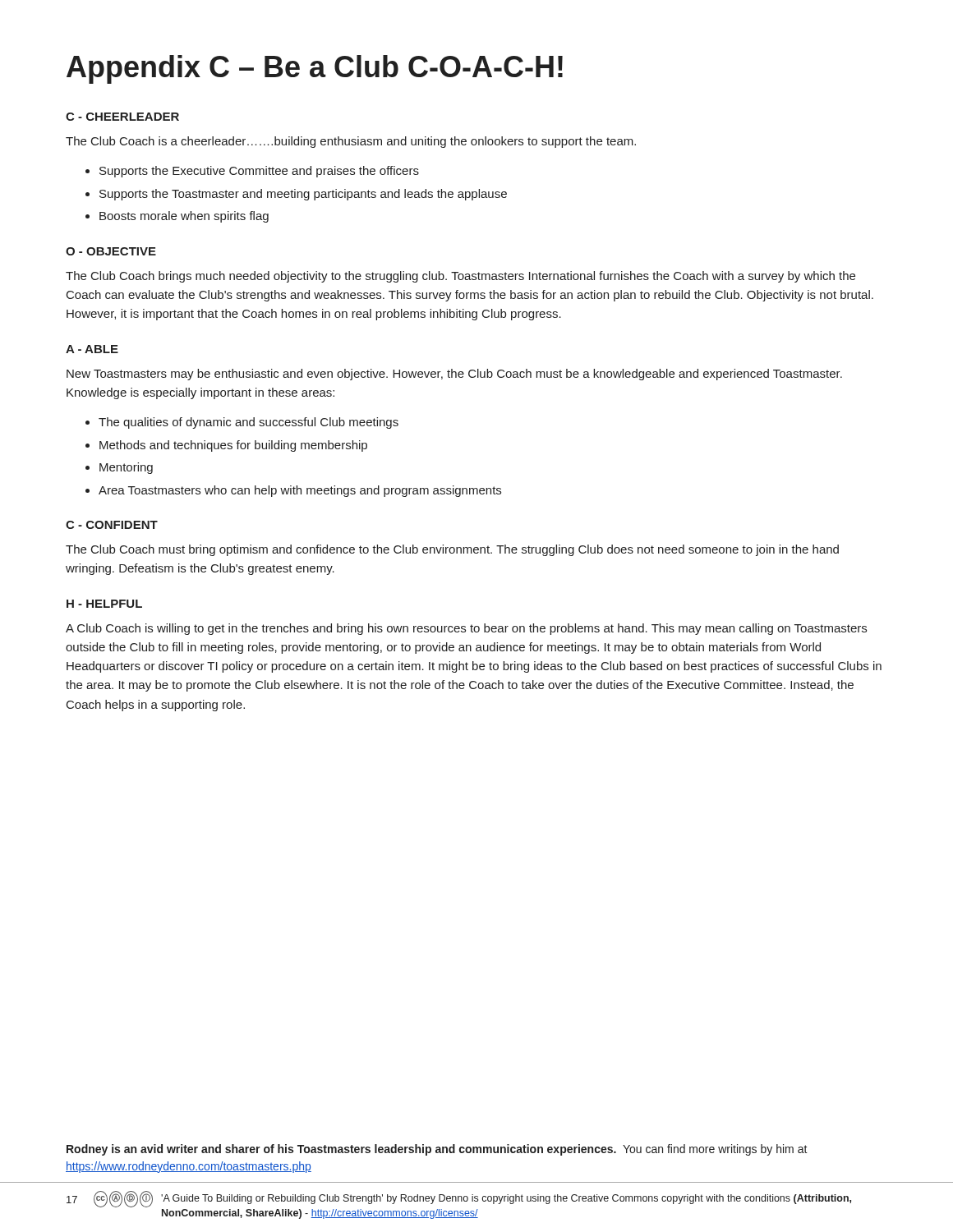The width and height of the screenshot is (953, 1232).
Task: Point to the text starting "A Club Coach is willing to"
Action: pos(476,666)
